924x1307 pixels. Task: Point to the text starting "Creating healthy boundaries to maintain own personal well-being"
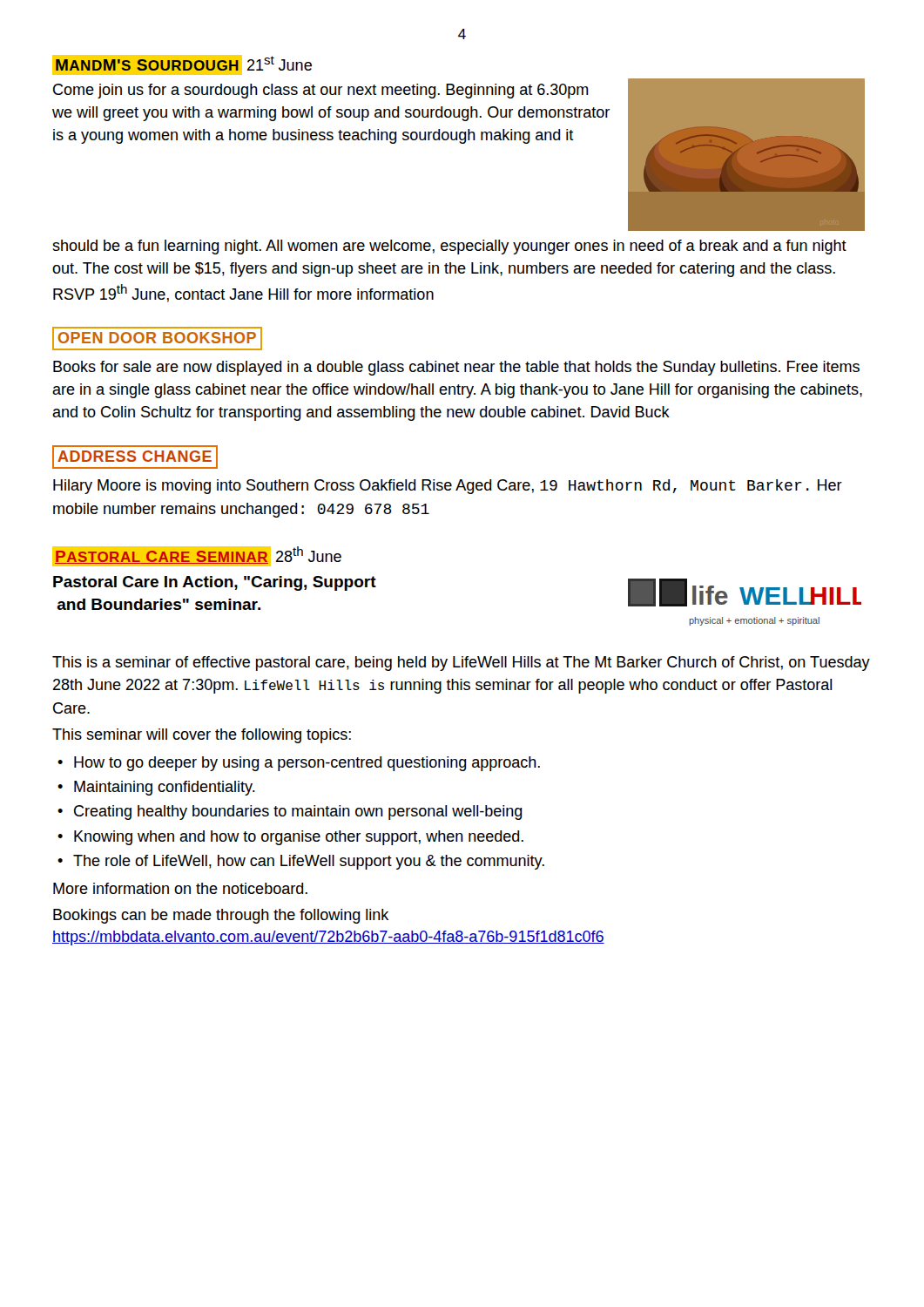pos(298,812)
